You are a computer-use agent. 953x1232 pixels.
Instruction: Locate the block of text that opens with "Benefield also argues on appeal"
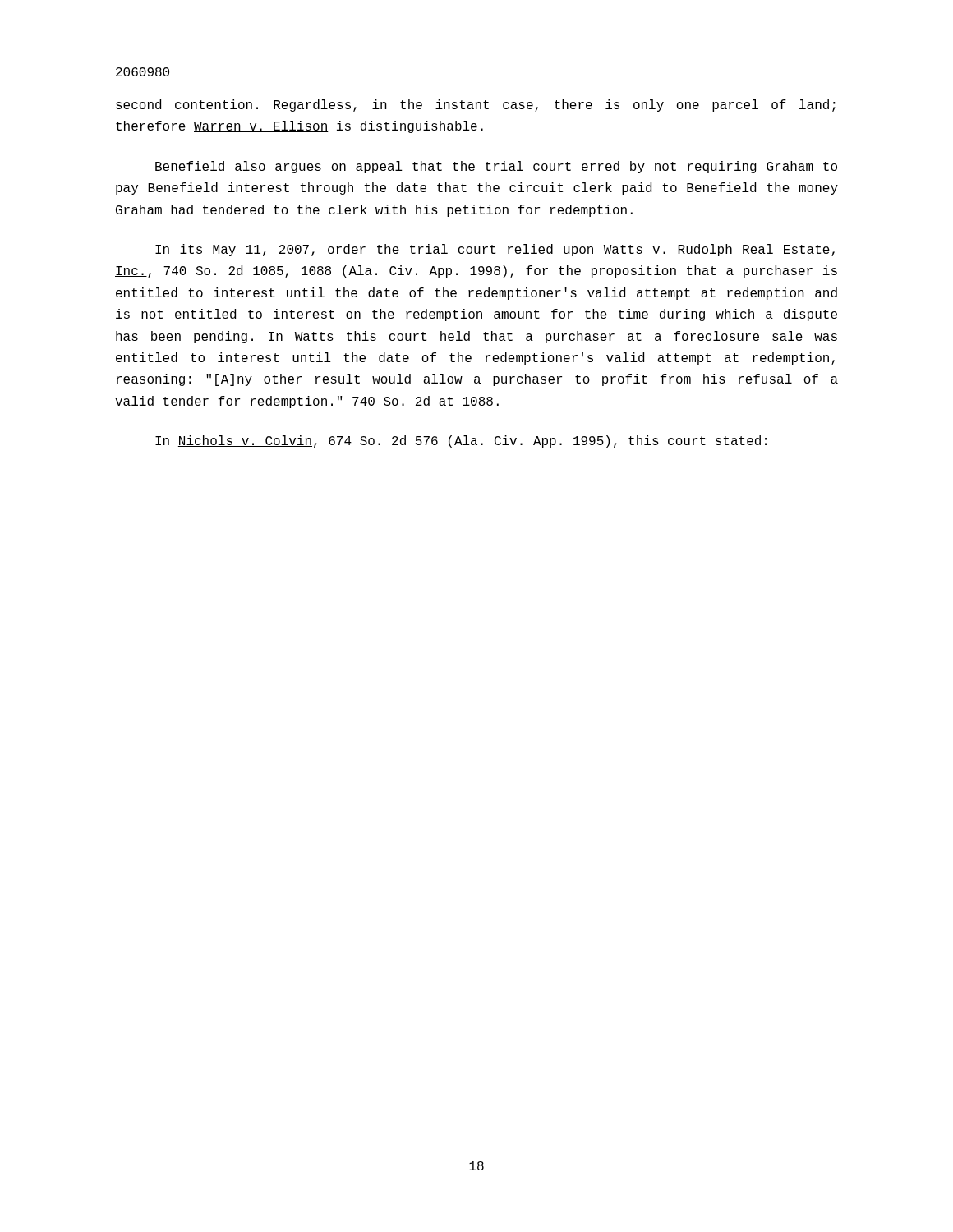[x=476, y=189]
